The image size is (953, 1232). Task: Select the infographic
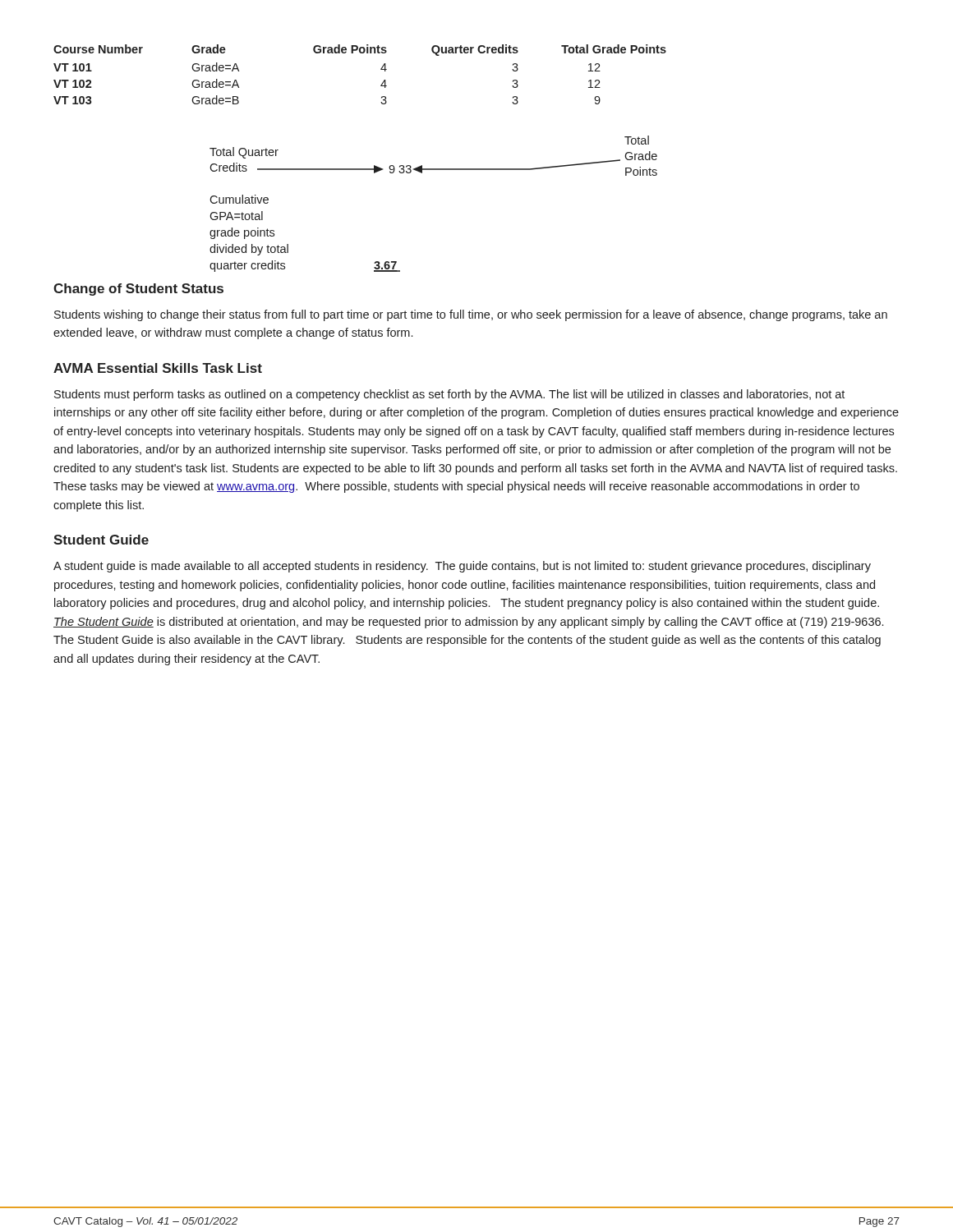tap(476, 191)
